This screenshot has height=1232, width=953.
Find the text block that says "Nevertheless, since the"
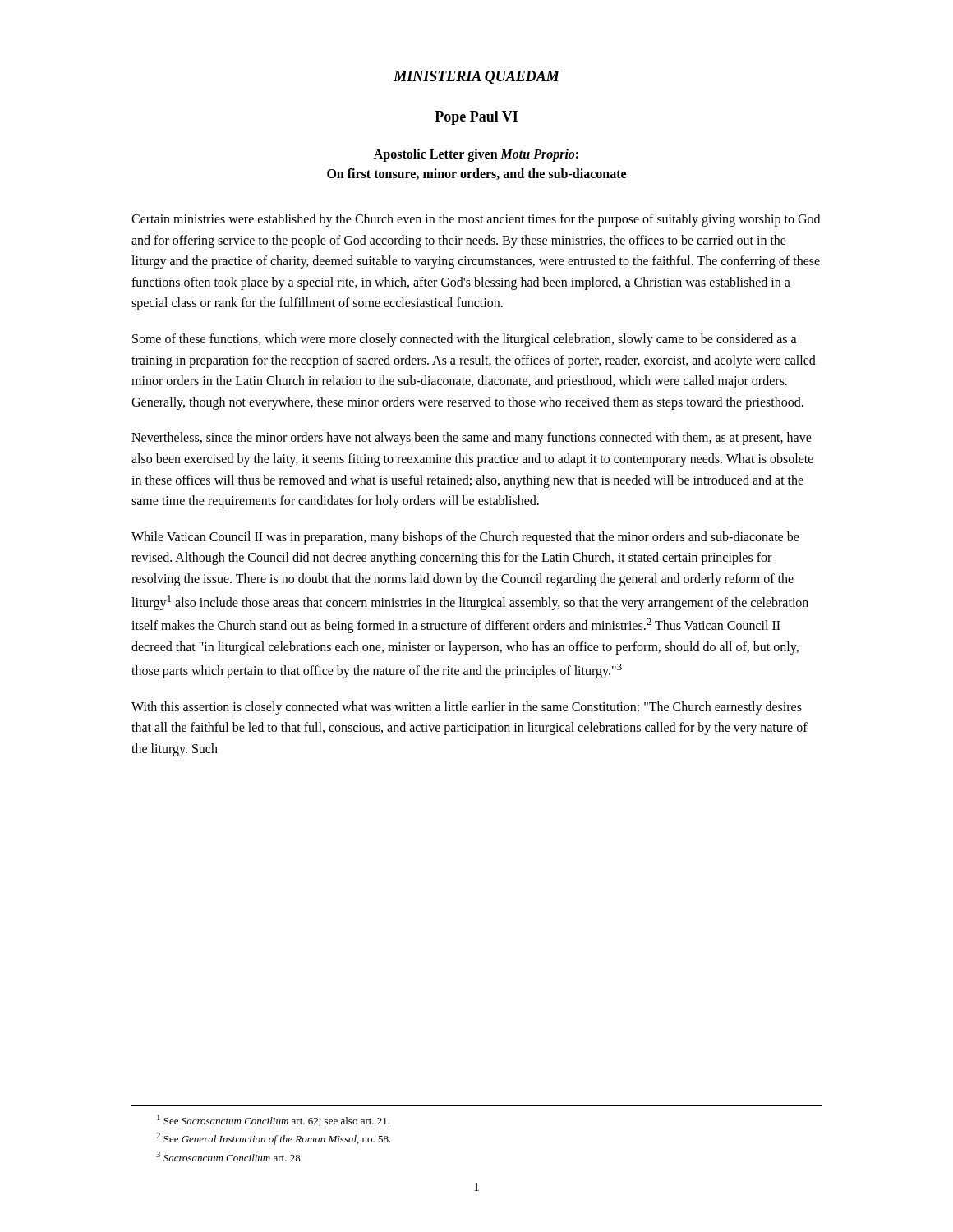pyautogui.click(x=473, y=469)
